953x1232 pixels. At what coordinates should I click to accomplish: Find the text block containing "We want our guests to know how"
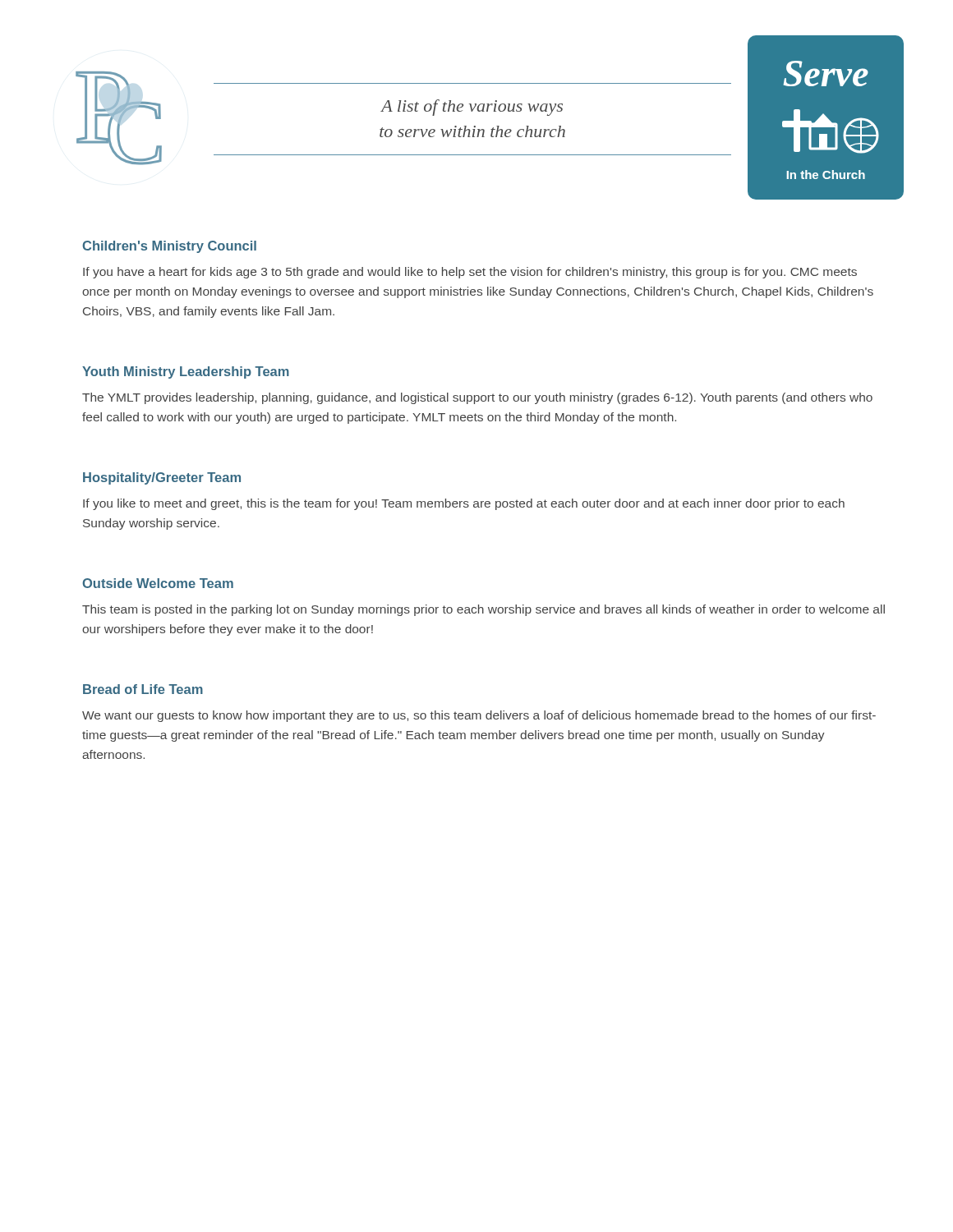click(479, 735)
